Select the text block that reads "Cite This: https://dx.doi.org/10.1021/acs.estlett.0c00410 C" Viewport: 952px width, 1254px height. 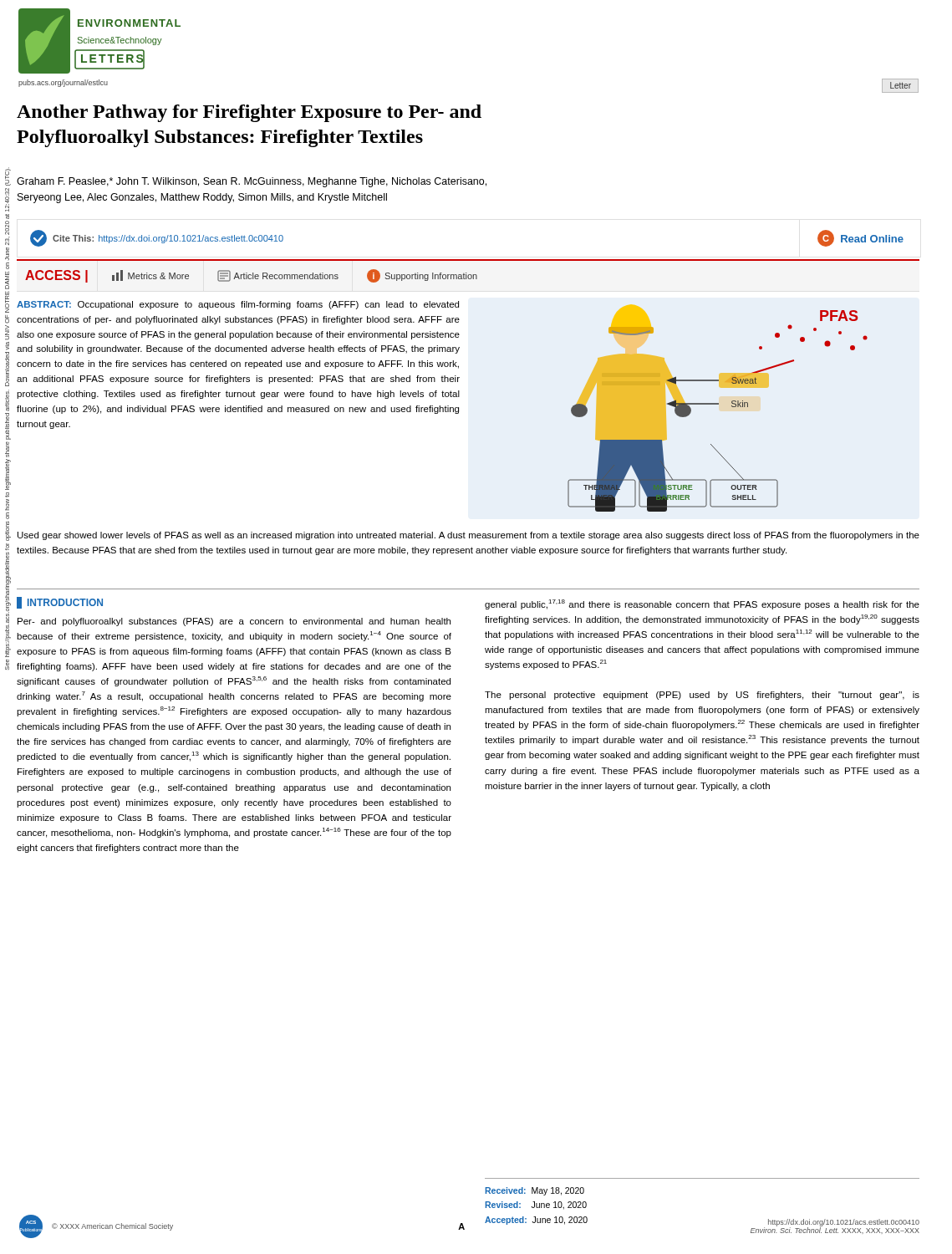pos(168,238)
